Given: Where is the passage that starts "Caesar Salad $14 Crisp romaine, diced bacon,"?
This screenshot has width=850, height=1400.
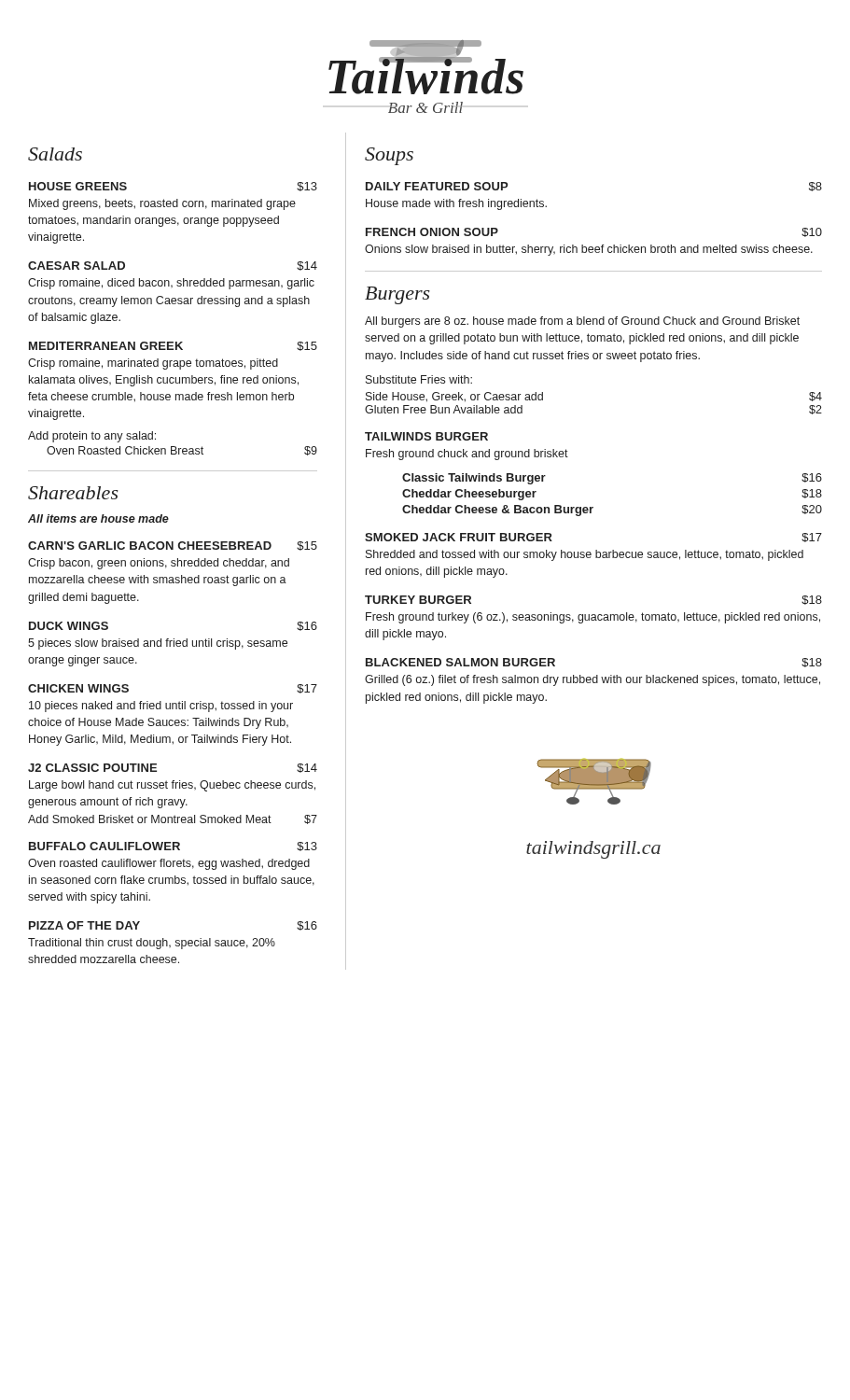Looking at the screenshot, I should click(x=173, y=292).
